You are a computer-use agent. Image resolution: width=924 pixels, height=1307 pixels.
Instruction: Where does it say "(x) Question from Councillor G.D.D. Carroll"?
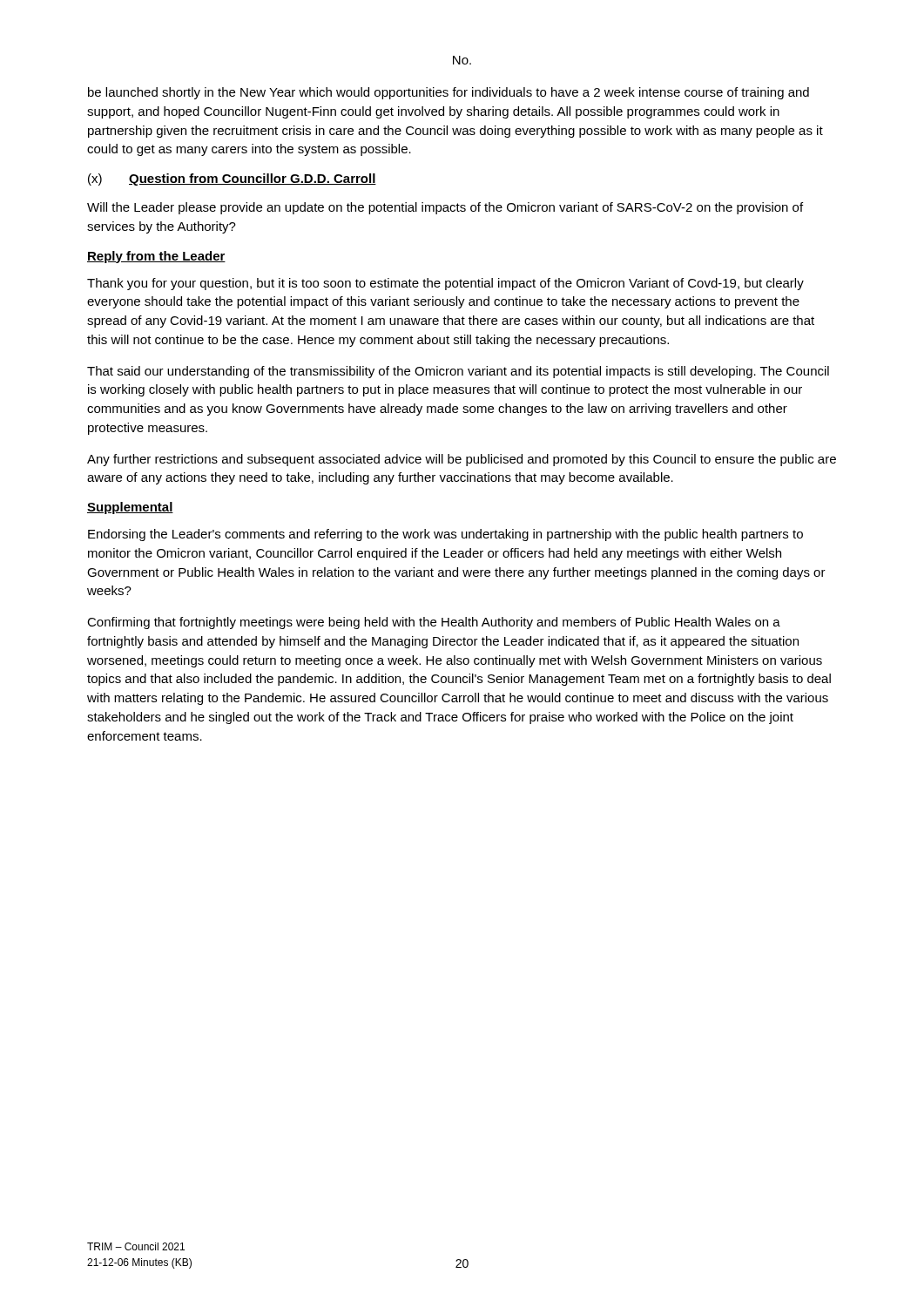tap(231, 178)
